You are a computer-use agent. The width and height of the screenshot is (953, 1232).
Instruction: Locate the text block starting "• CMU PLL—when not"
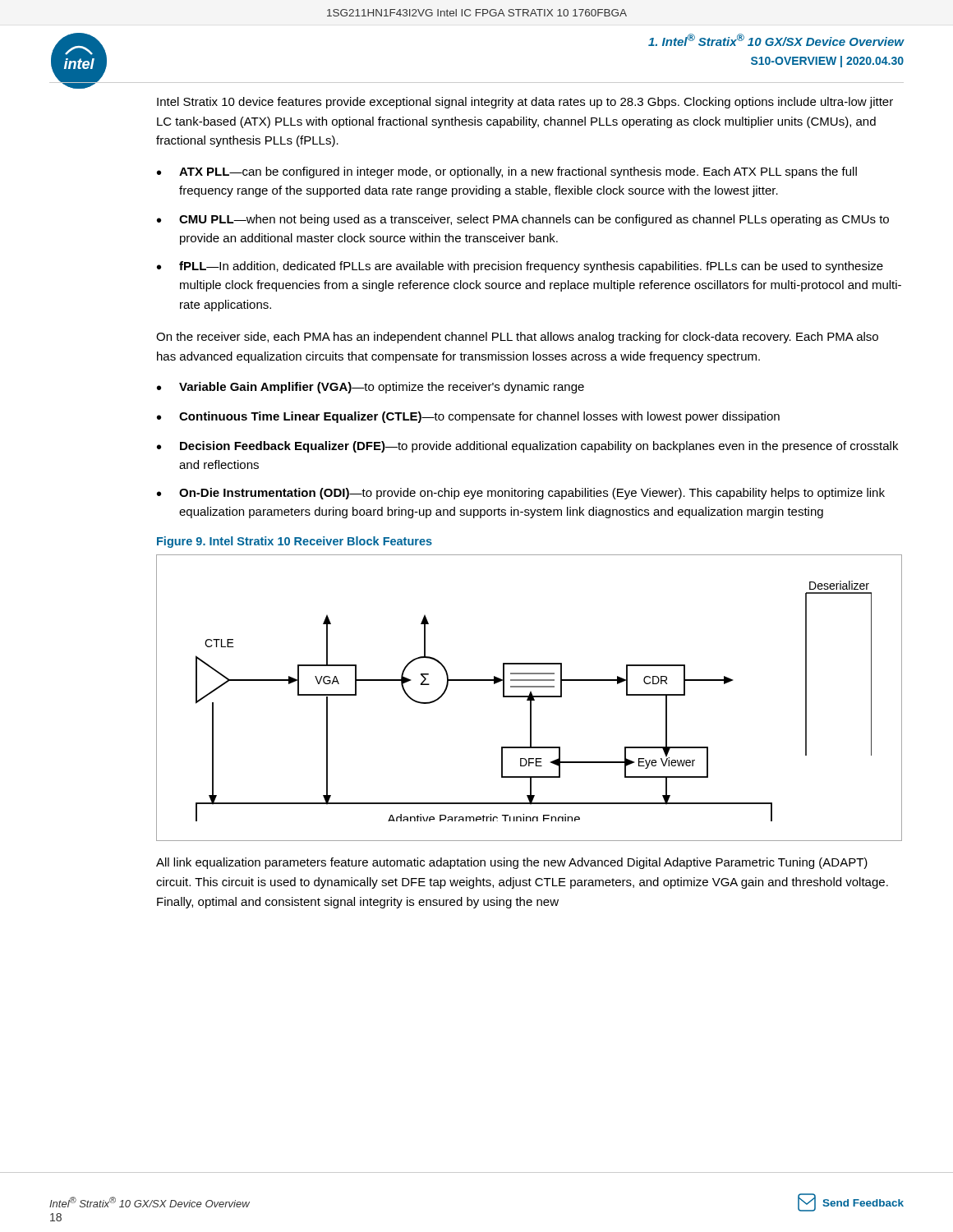[529, 228]
